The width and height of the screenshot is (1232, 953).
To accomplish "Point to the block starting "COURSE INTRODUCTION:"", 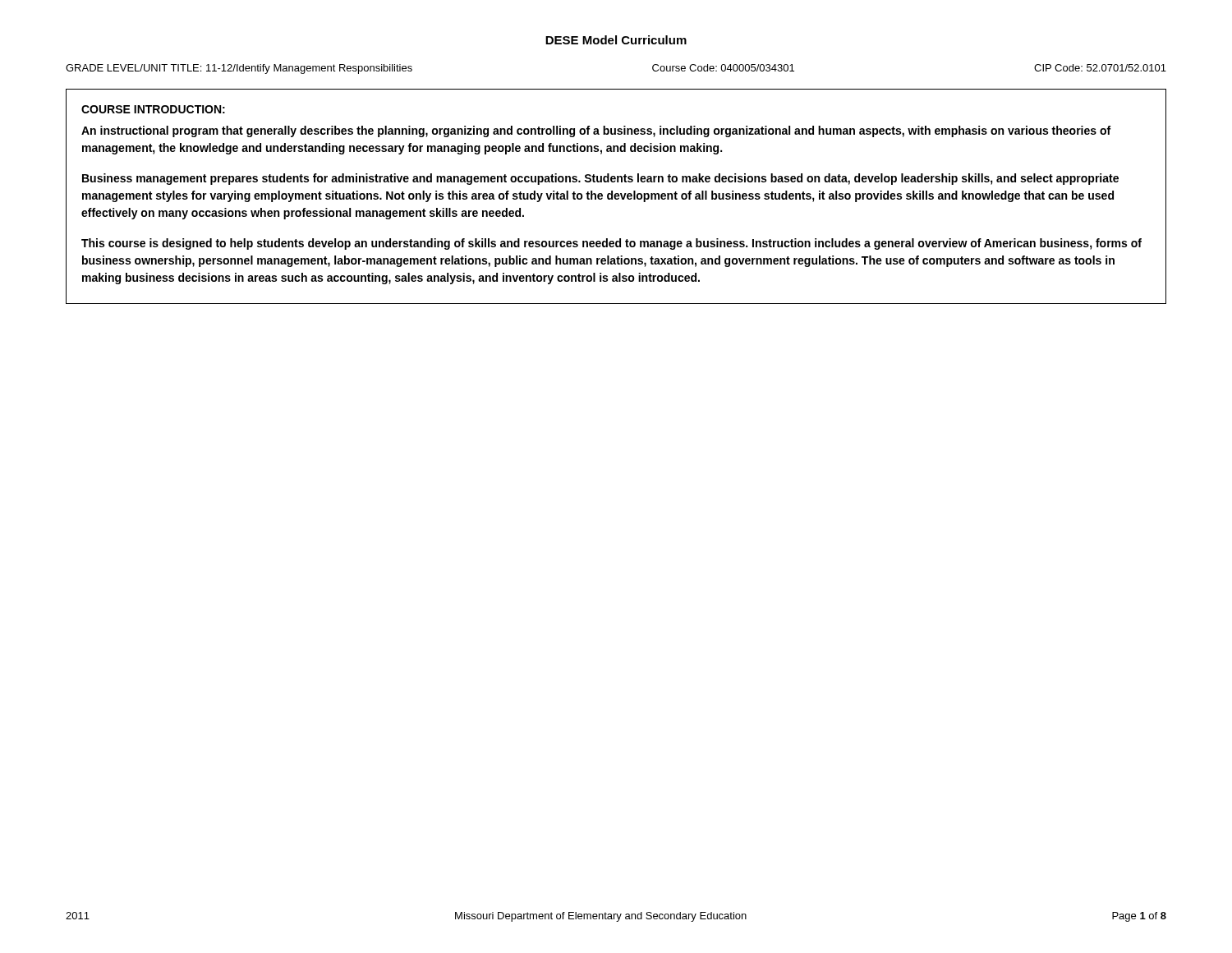I will pos(154,109).
